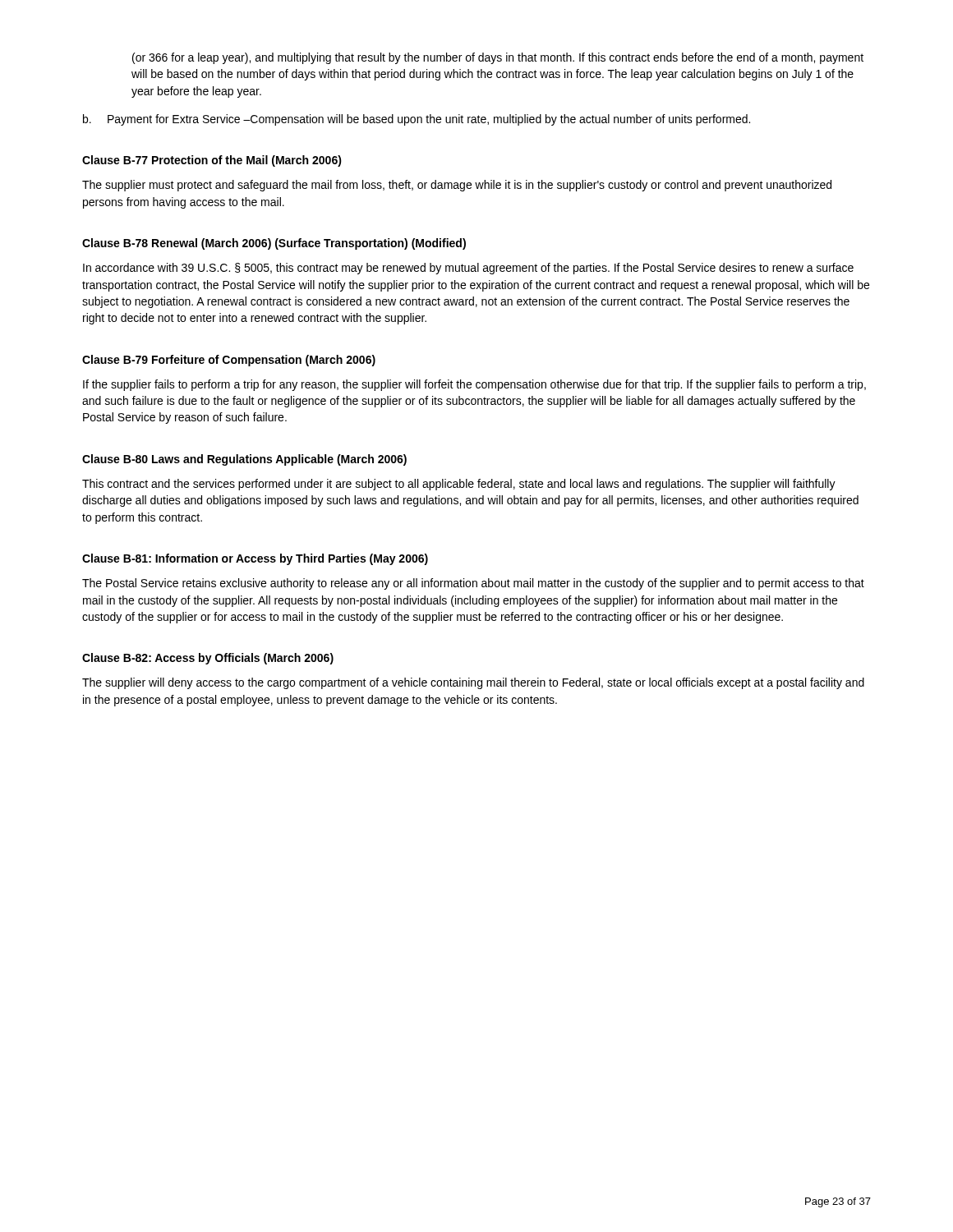Click the passage that begins "(or 366 for a leap"
The height and width of the screenshot is (1232, 953).
(497, 74)
